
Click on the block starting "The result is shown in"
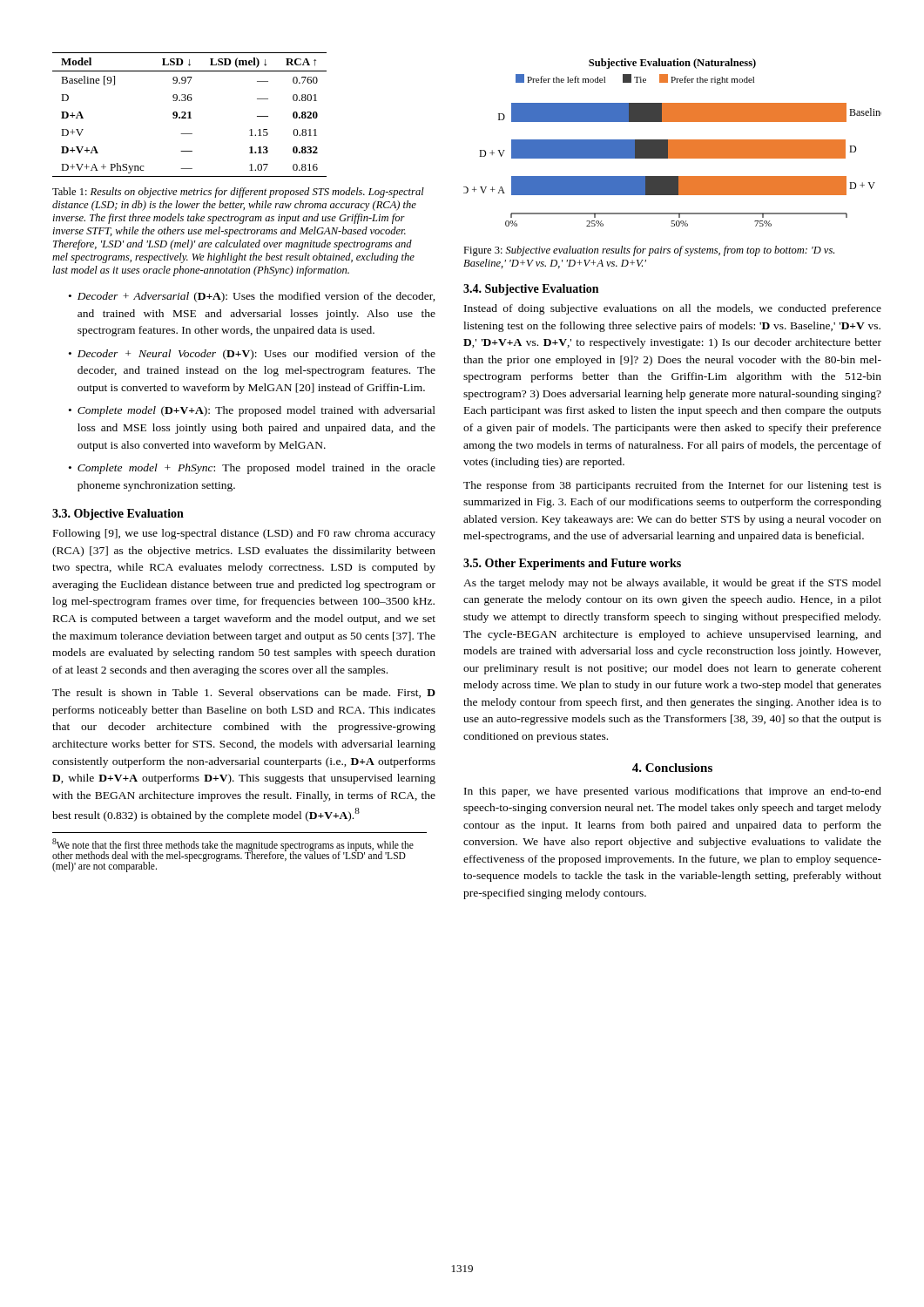tap(244, 754)
